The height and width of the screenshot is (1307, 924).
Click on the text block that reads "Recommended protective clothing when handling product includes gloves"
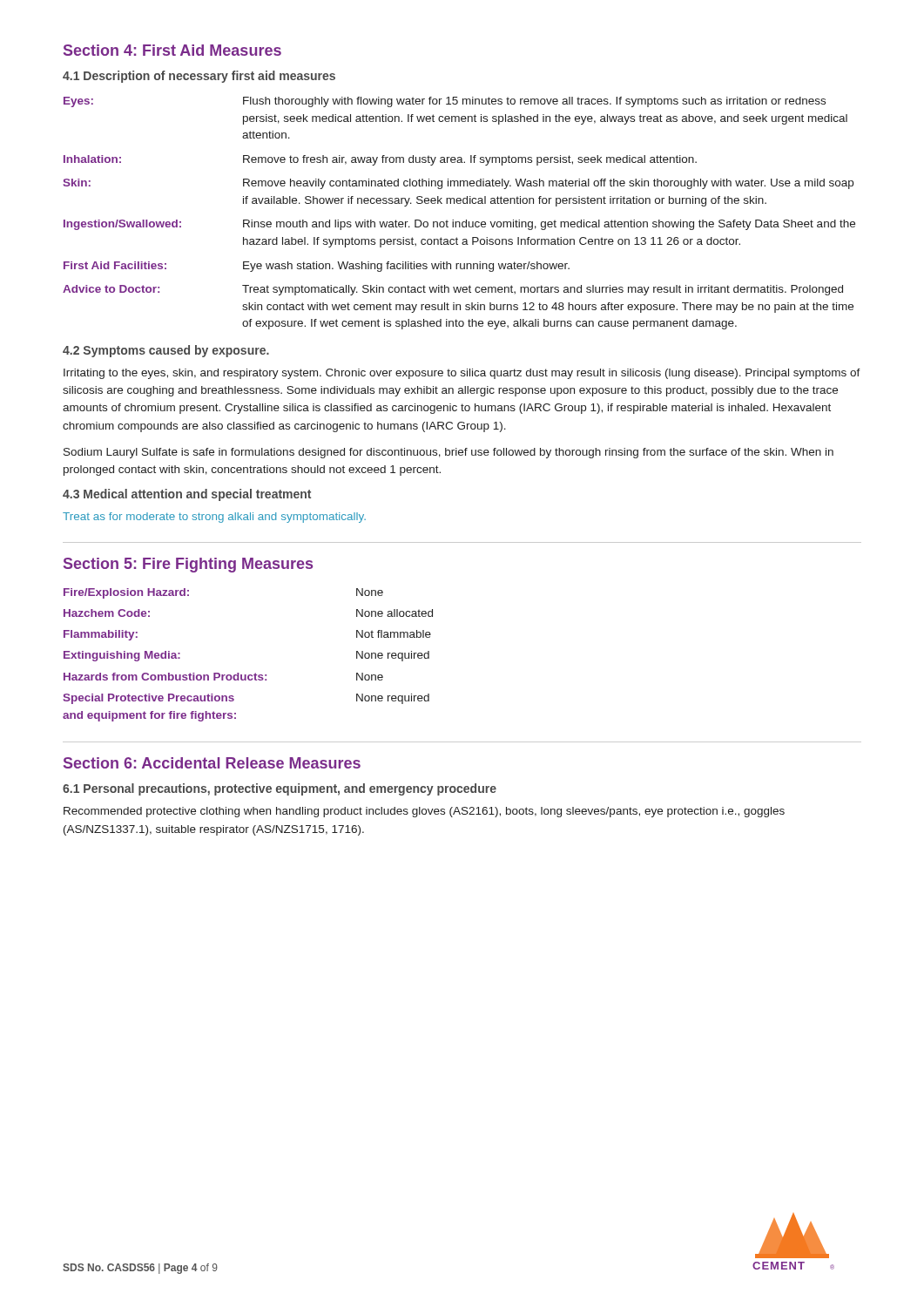point(424,820)
